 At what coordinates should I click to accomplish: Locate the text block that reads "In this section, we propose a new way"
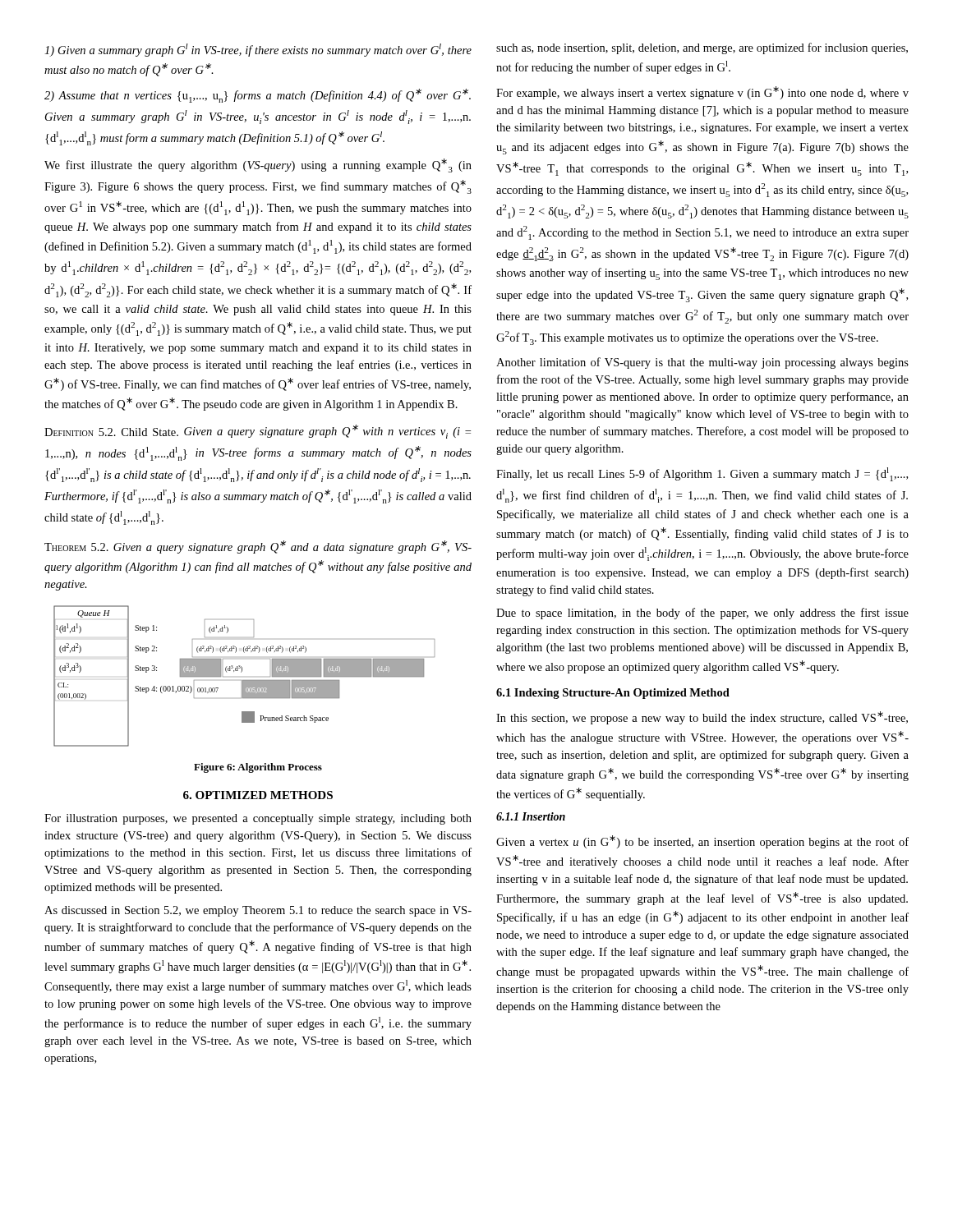point(702,755)
